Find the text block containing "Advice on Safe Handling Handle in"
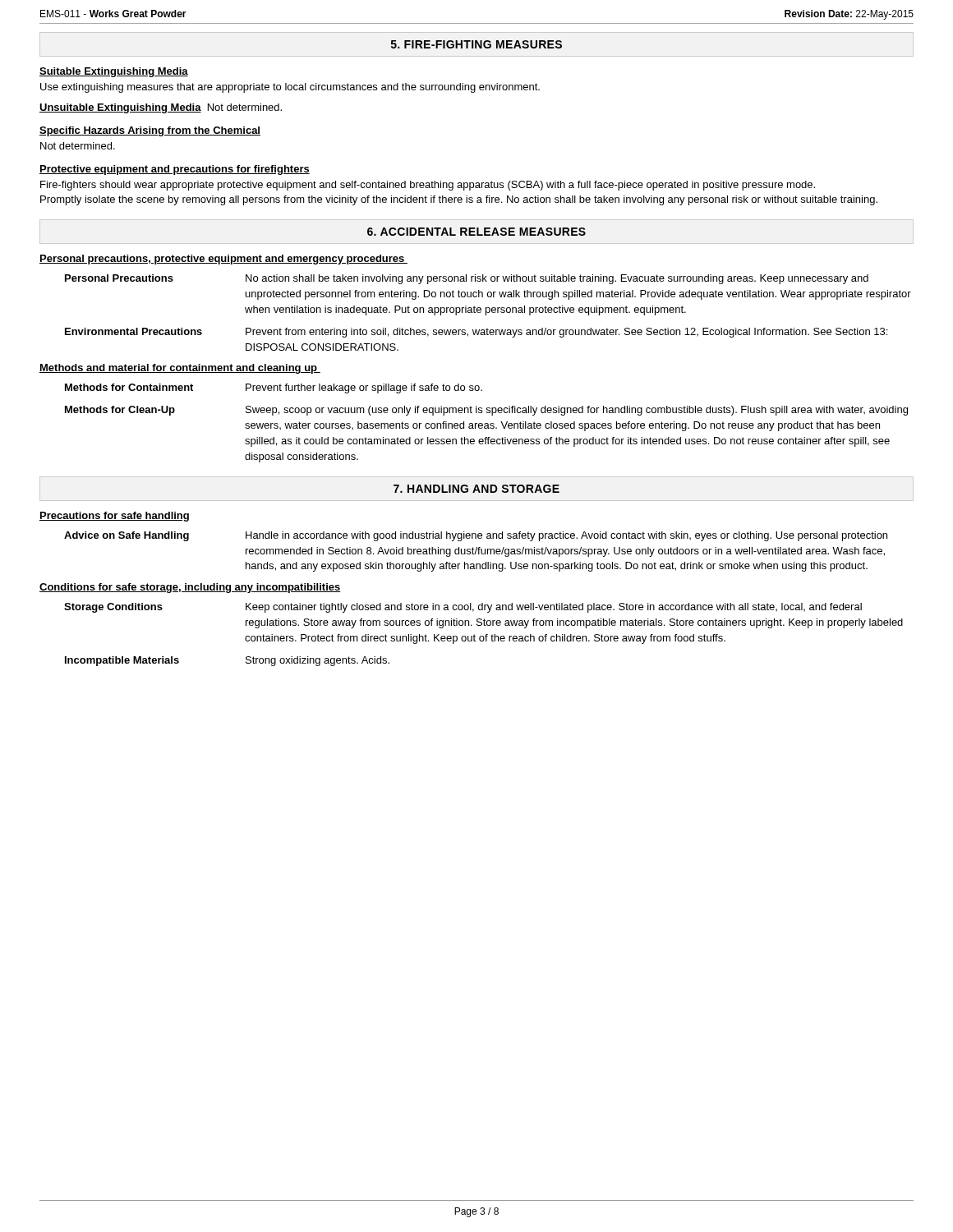The height and width of the screenshot is (1232, 953). 476,551
